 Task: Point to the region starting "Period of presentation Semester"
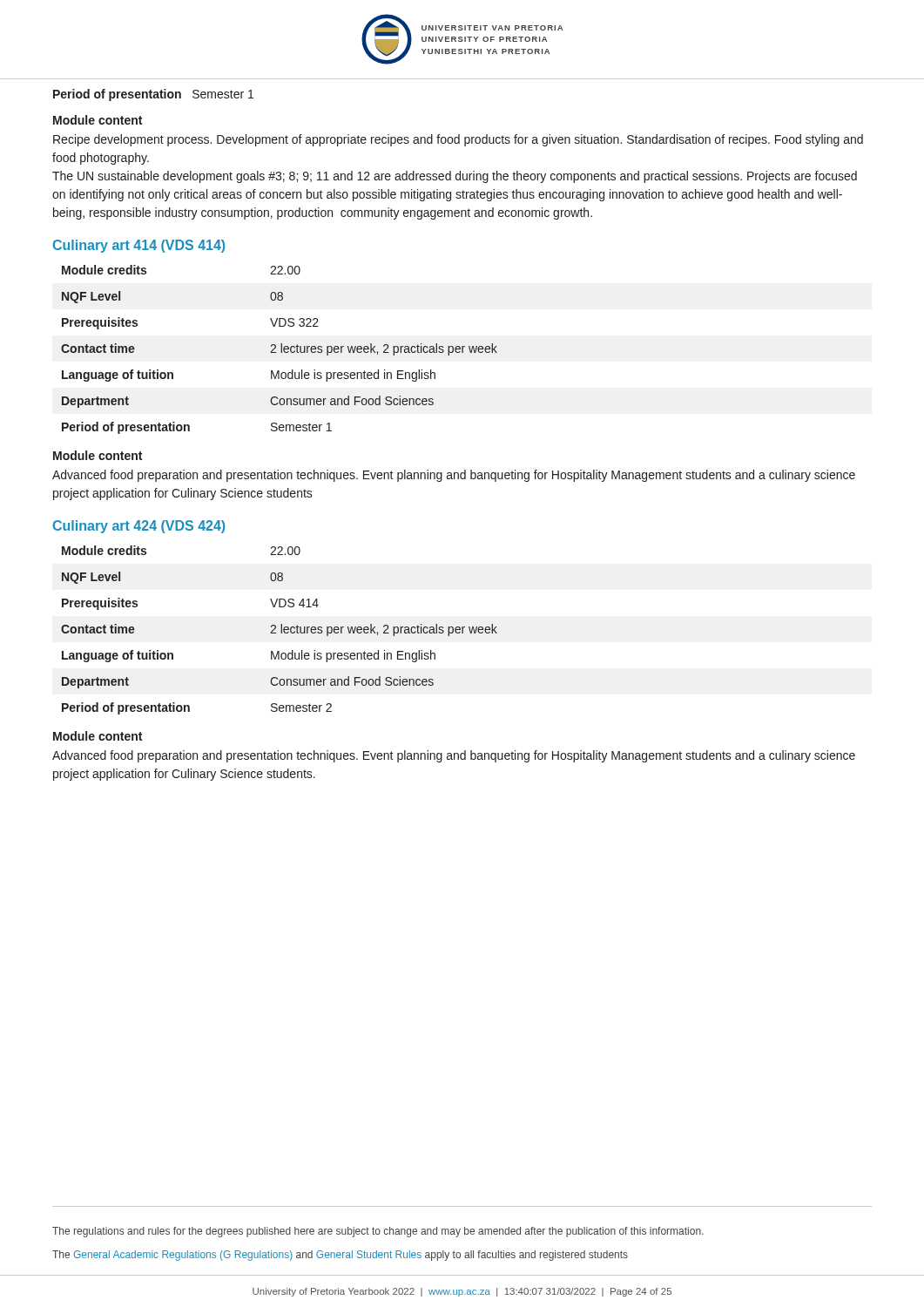pos(153,94)
